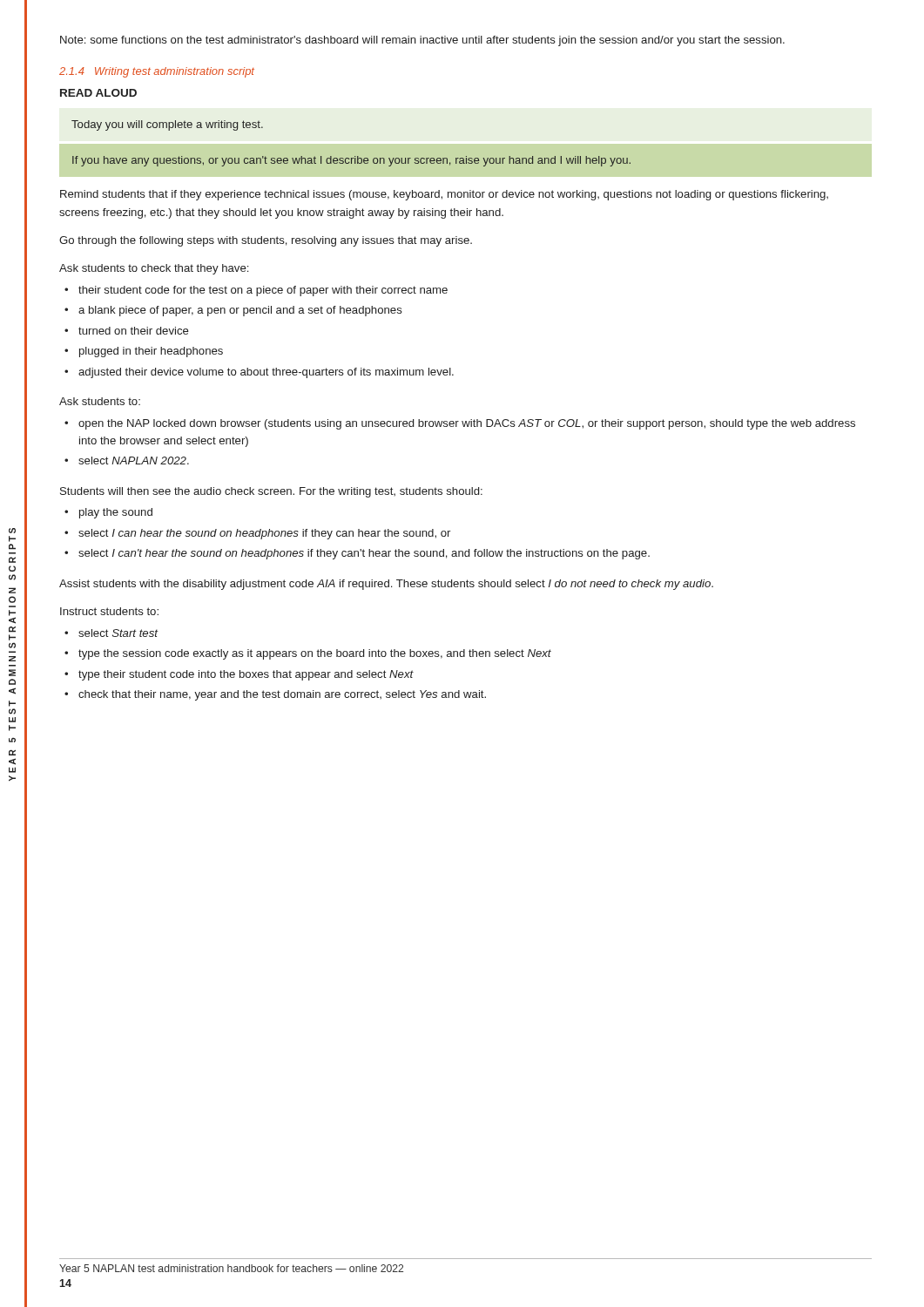Locate the list item with the text "type their student code into the"
924x1307 pixels.
point(246,674)
